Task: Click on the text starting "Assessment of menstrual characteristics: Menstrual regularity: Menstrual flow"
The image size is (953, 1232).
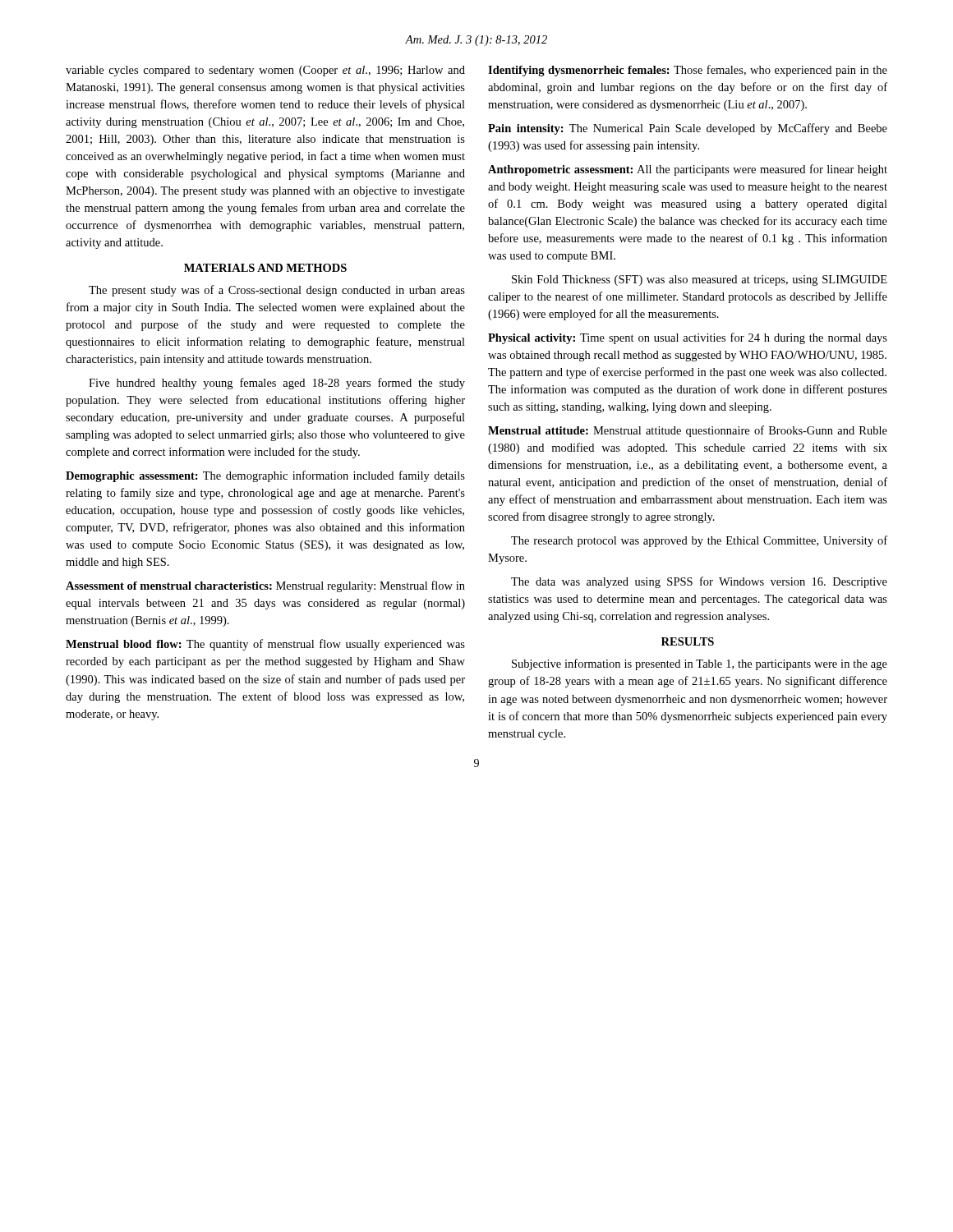Action: 265,604
